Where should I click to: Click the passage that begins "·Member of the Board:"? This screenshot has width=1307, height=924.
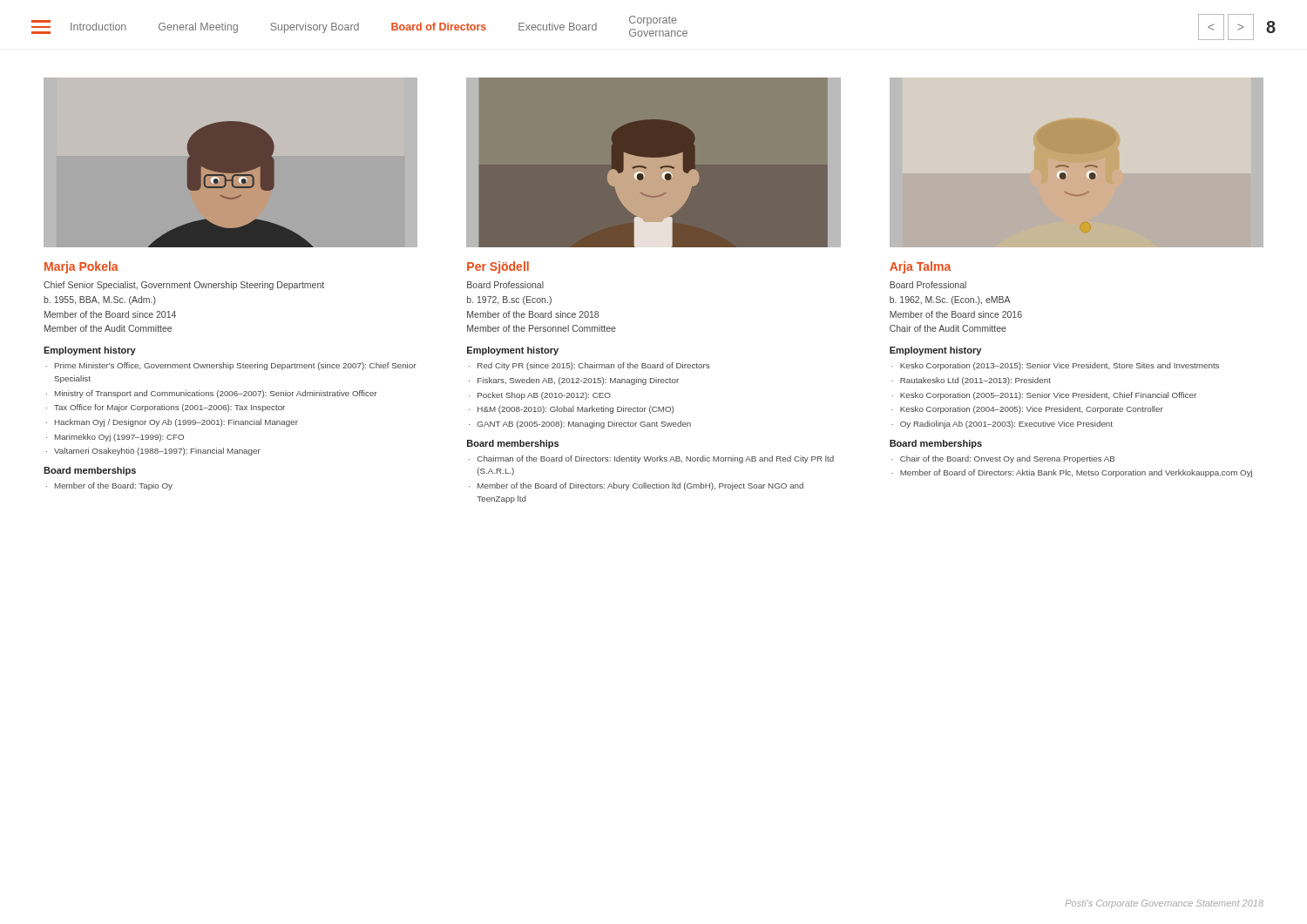click(x=109, y=486)
